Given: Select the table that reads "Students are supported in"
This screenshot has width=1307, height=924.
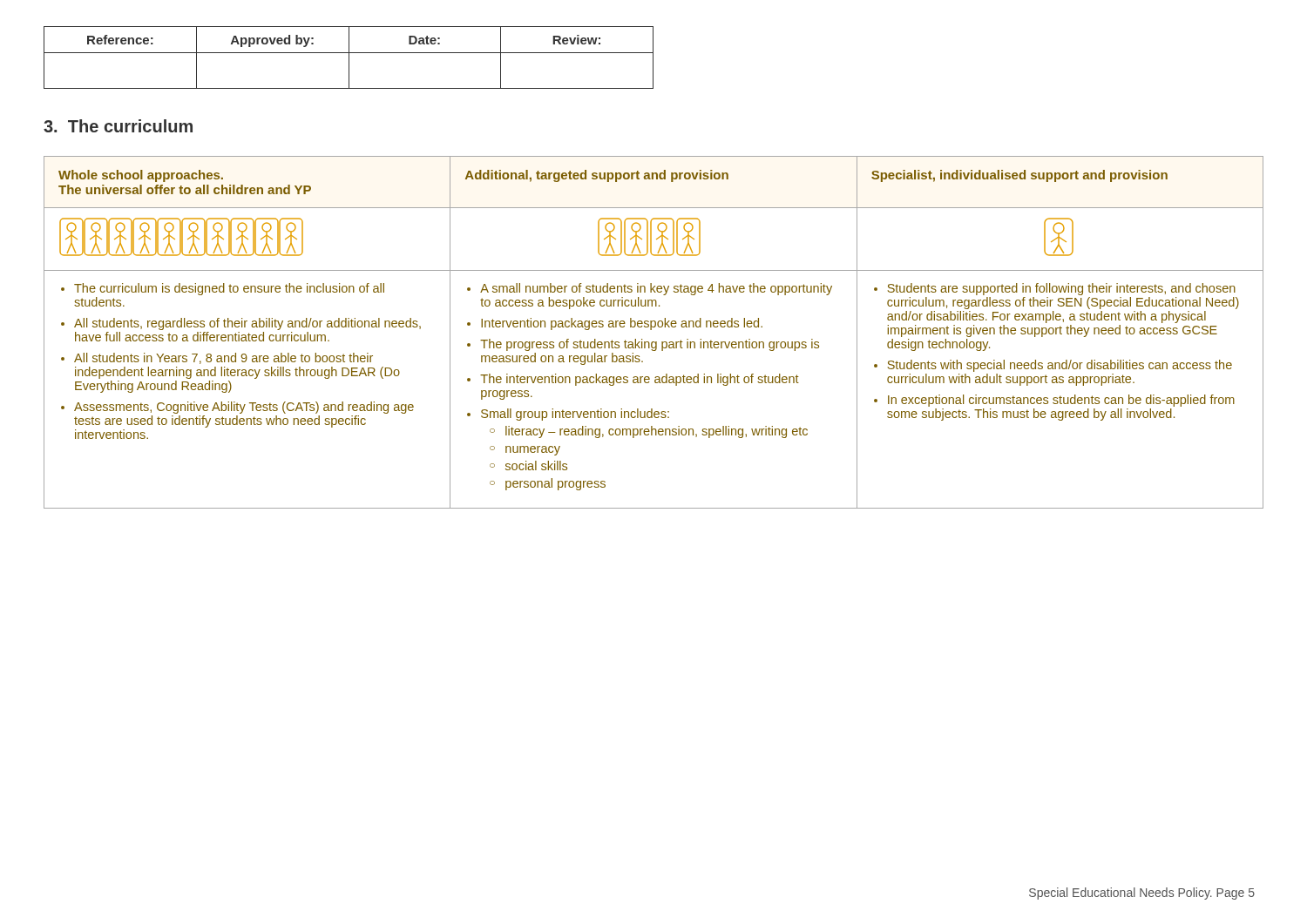Looking at the screenshot, I should (x=654, y=332).
